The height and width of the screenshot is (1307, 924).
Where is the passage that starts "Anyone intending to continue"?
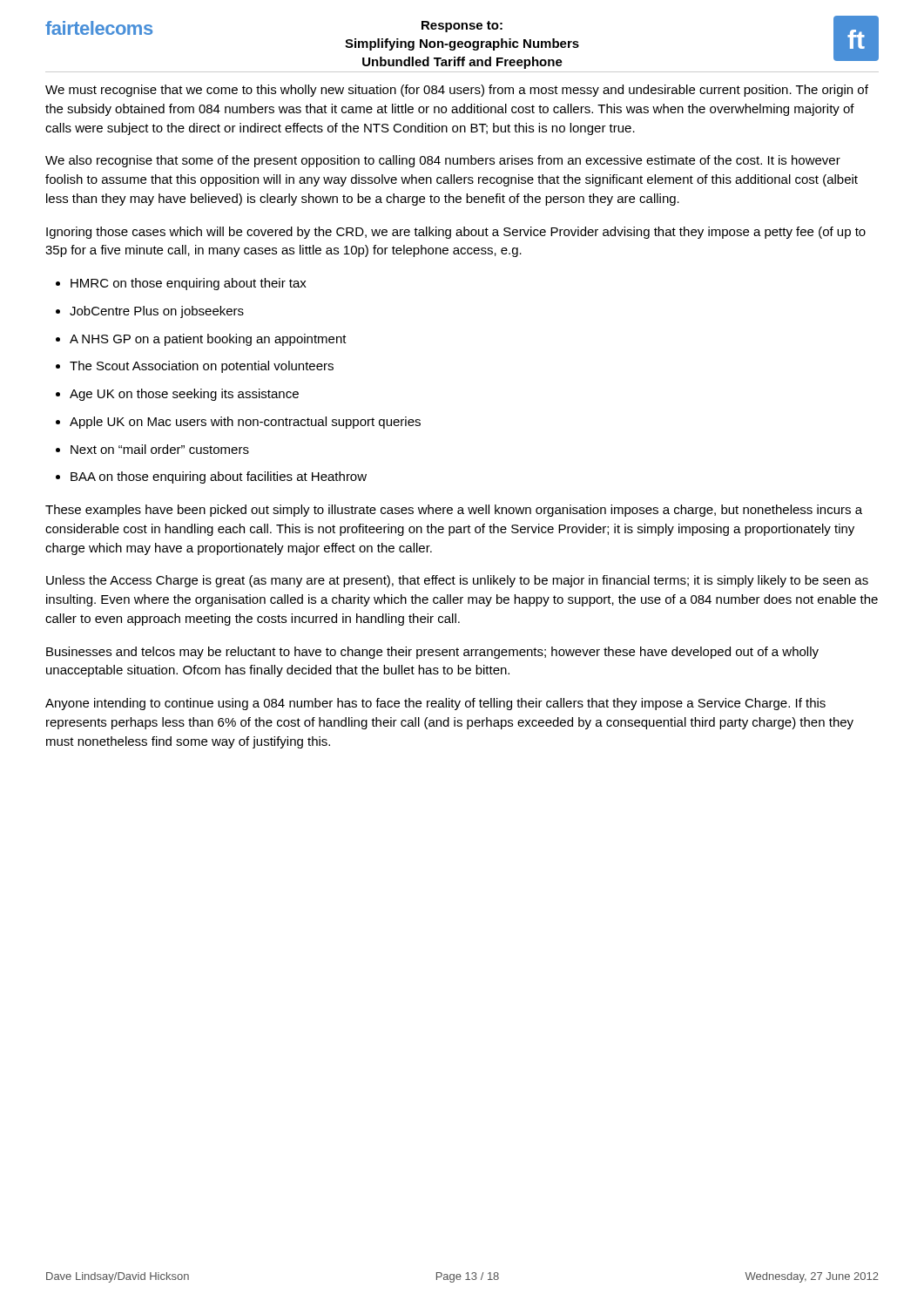coord(462,722)
